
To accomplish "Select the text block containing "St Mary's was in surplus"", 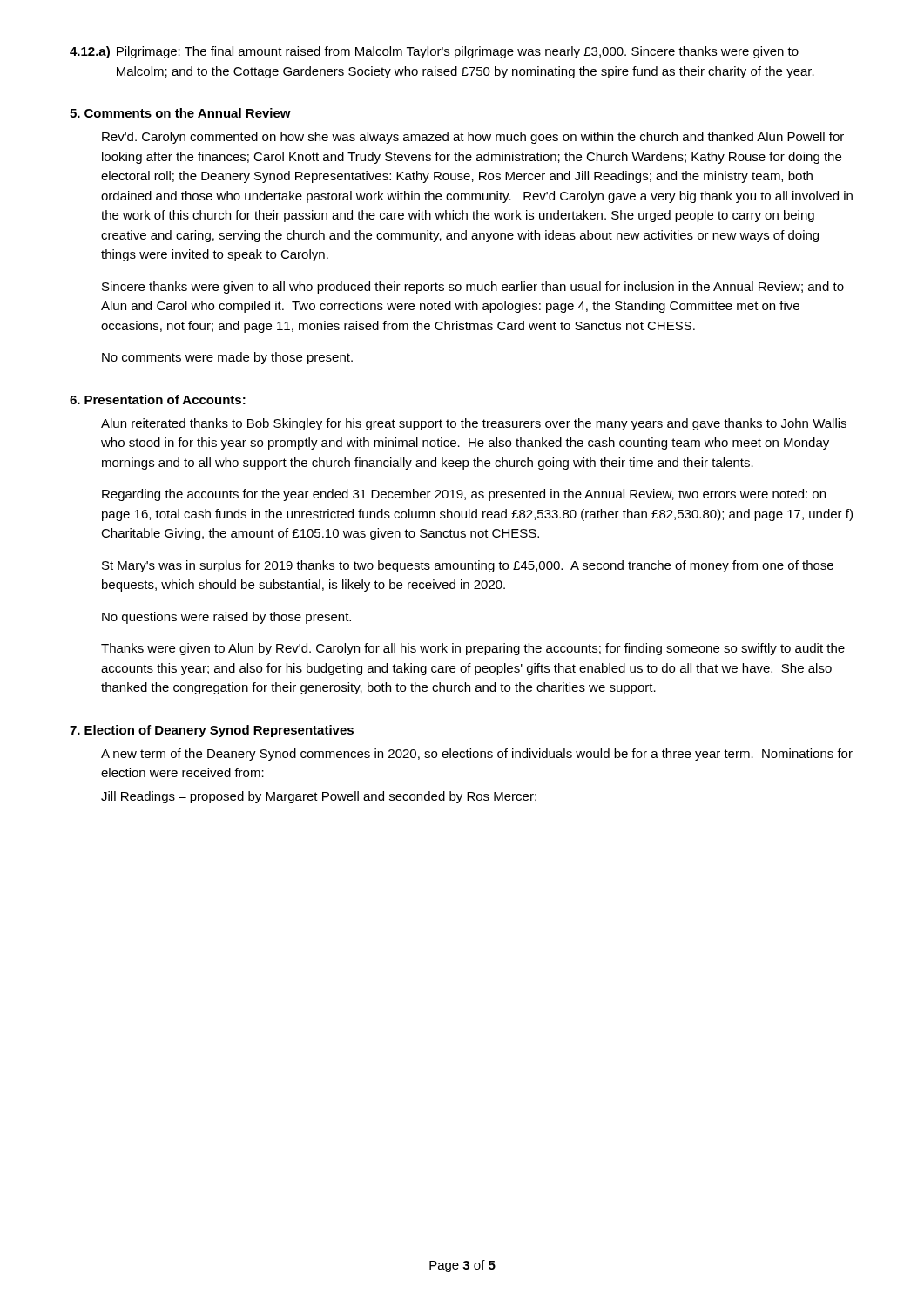I will point(467,574).
